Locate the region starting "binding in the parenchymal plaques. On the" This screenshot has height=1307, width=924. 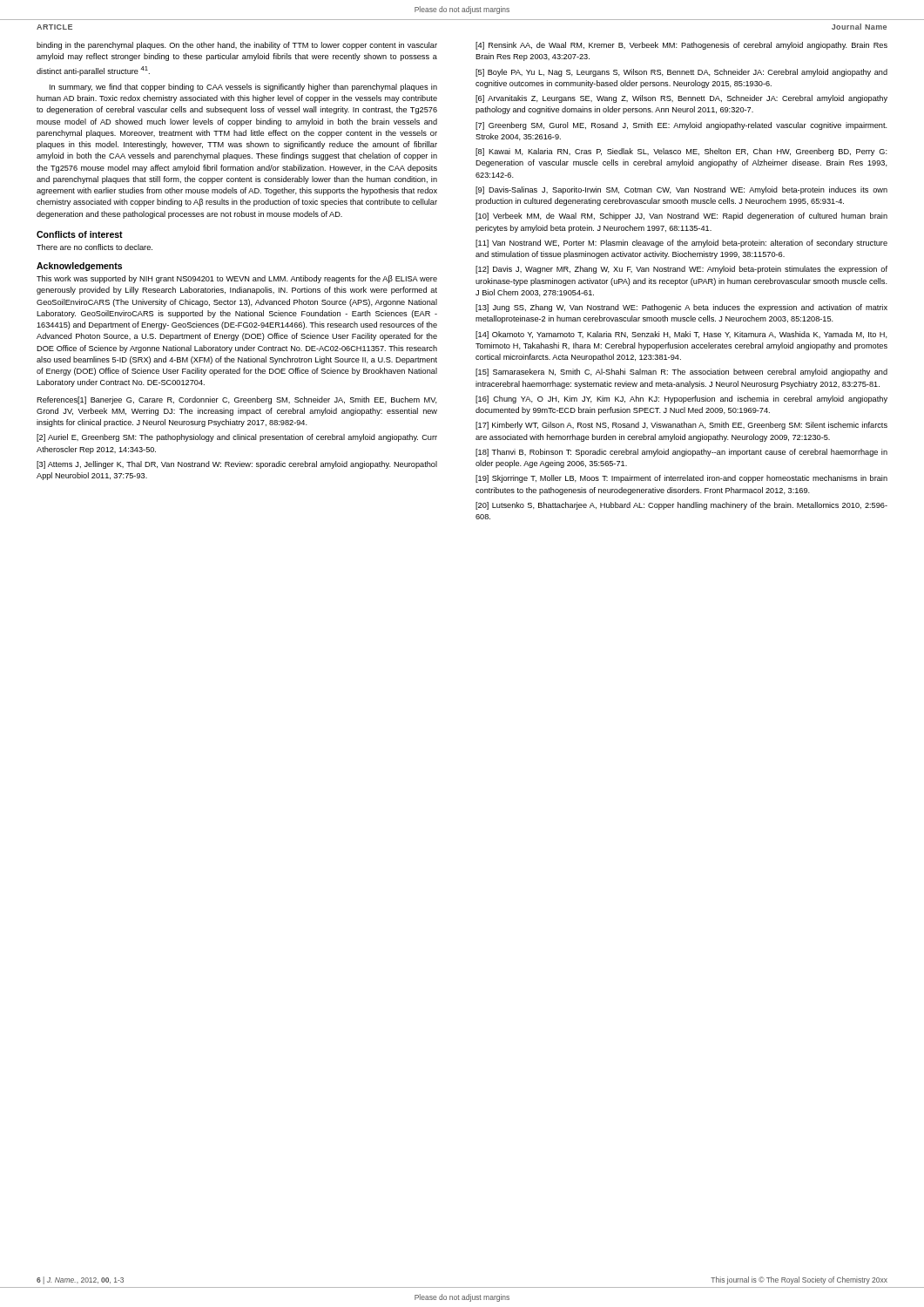[237, 130]
